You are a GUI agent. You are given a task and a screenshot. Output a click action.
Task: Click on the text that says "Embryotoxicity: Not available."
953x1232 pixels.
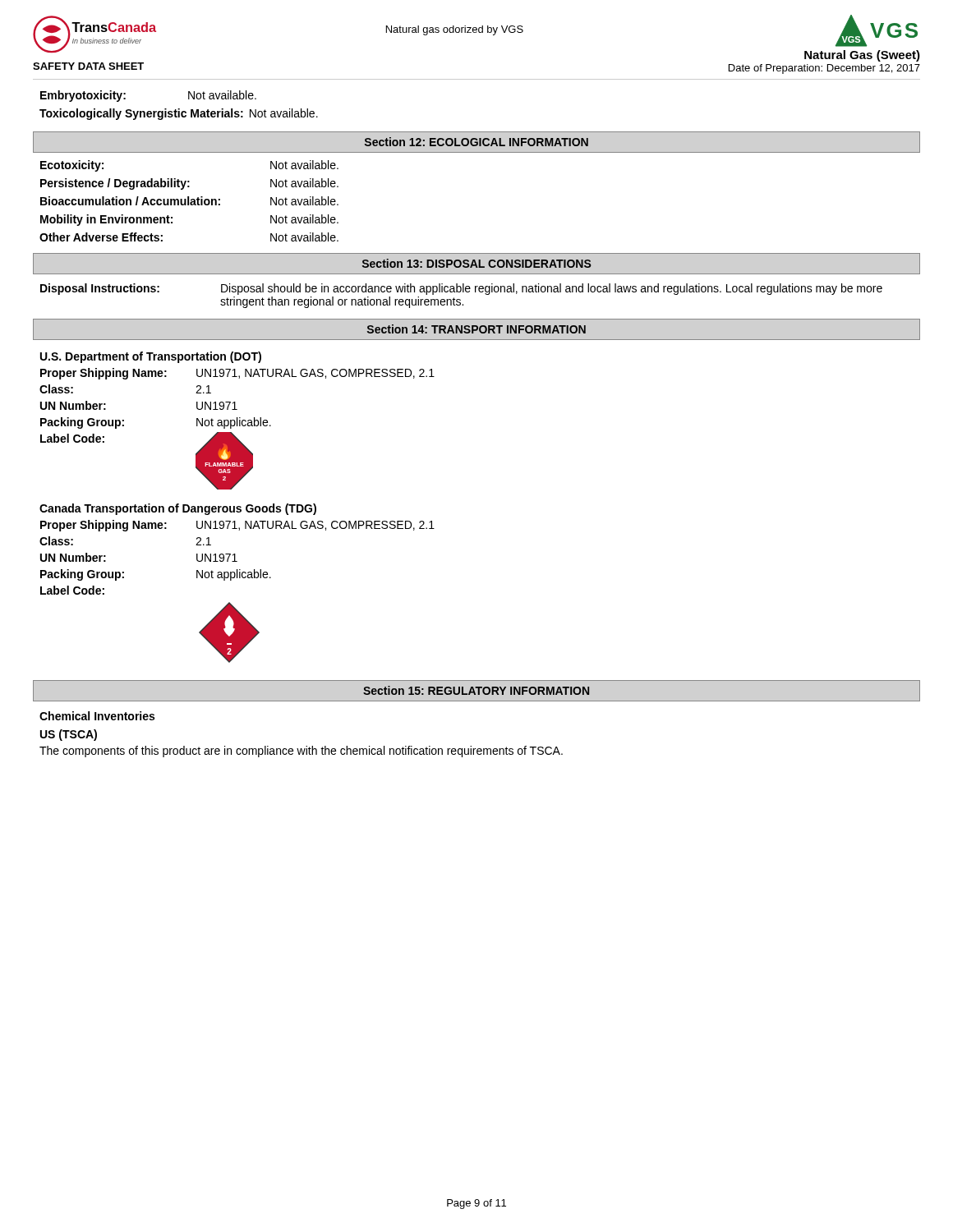coord(82,96)
